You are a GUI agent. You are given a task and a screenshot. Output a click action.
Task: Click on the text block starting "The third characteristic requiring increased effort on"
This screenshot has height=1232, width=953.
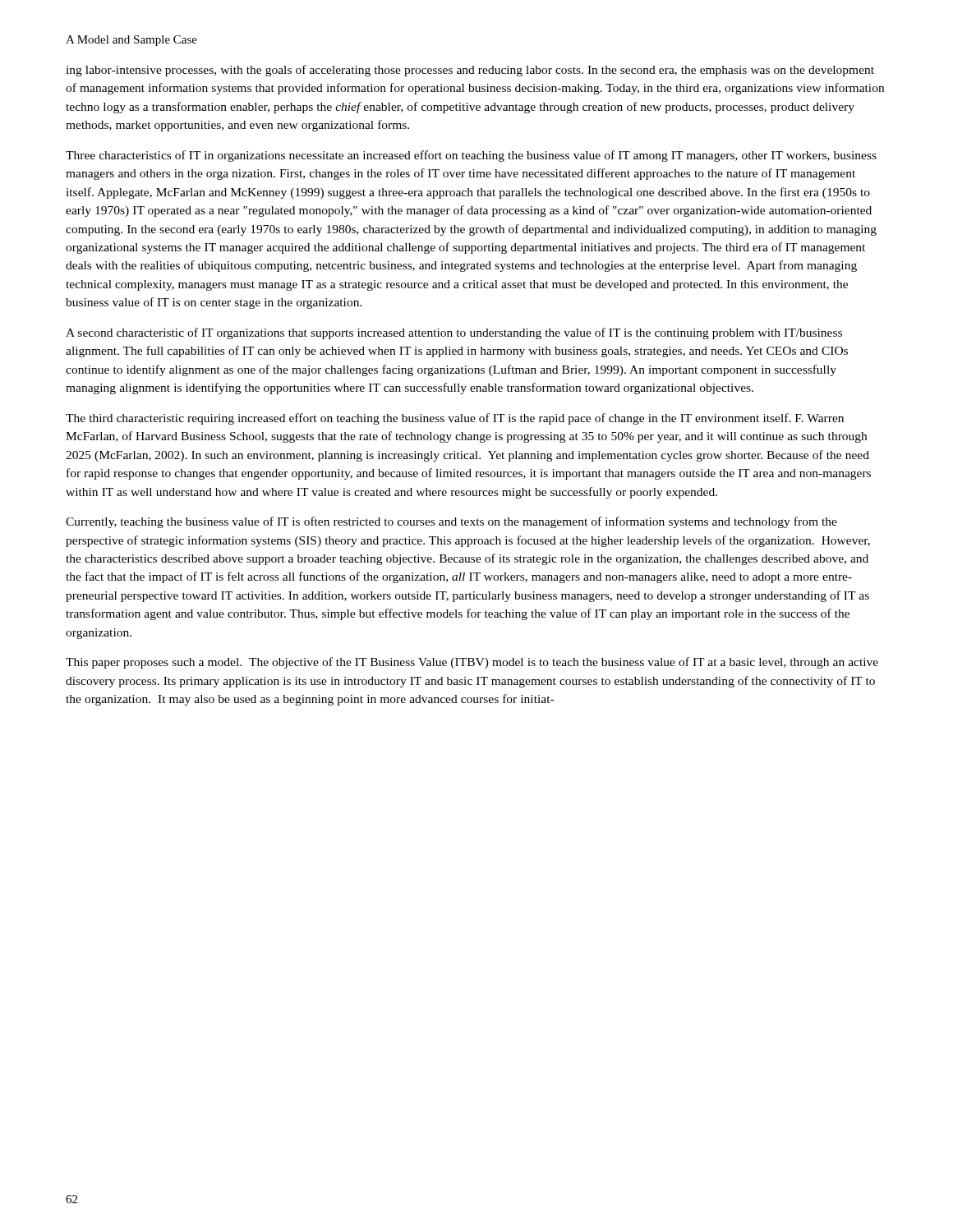click(469, 454)
